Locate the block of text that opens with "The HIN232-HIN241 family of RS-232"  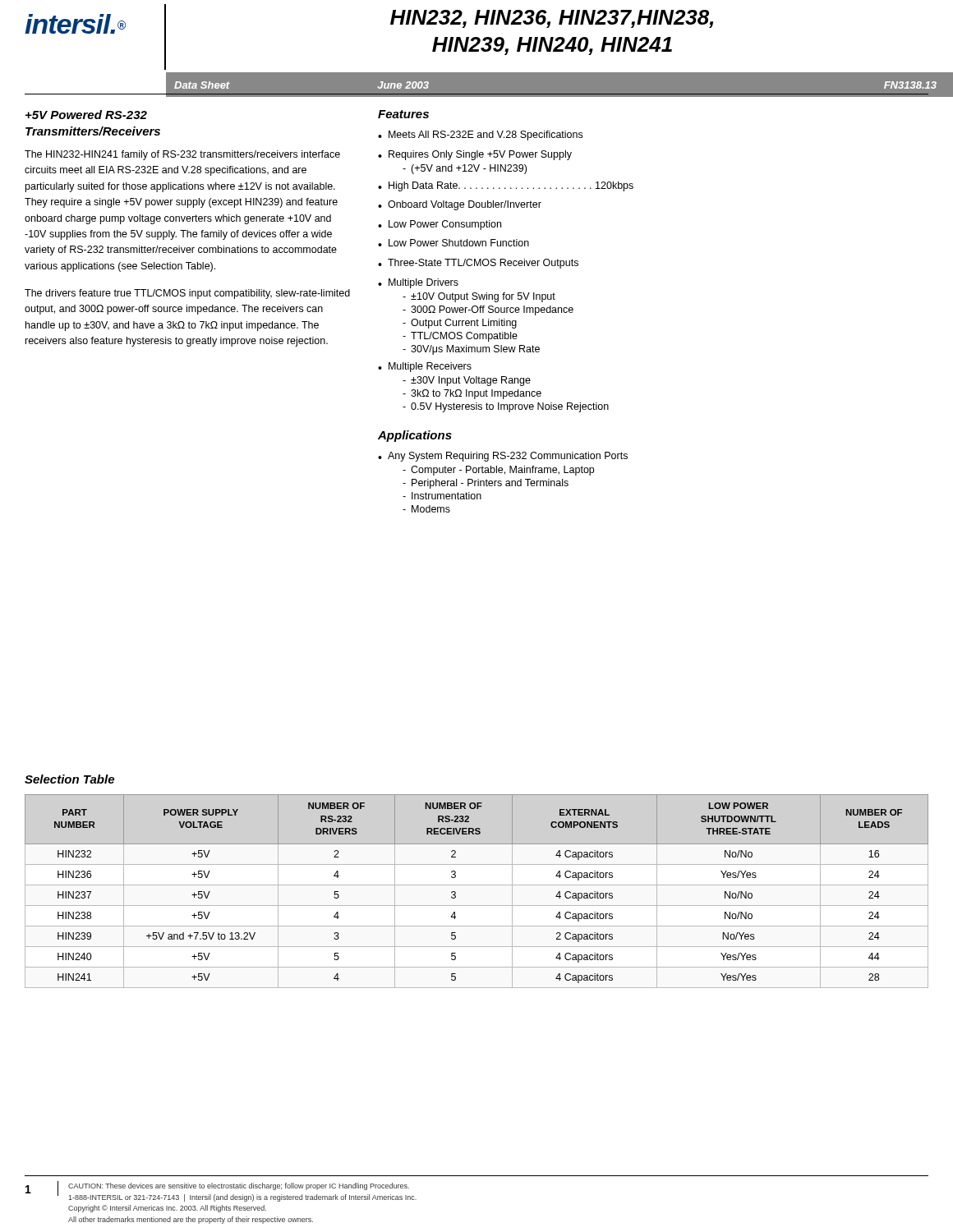click(182, 210)
